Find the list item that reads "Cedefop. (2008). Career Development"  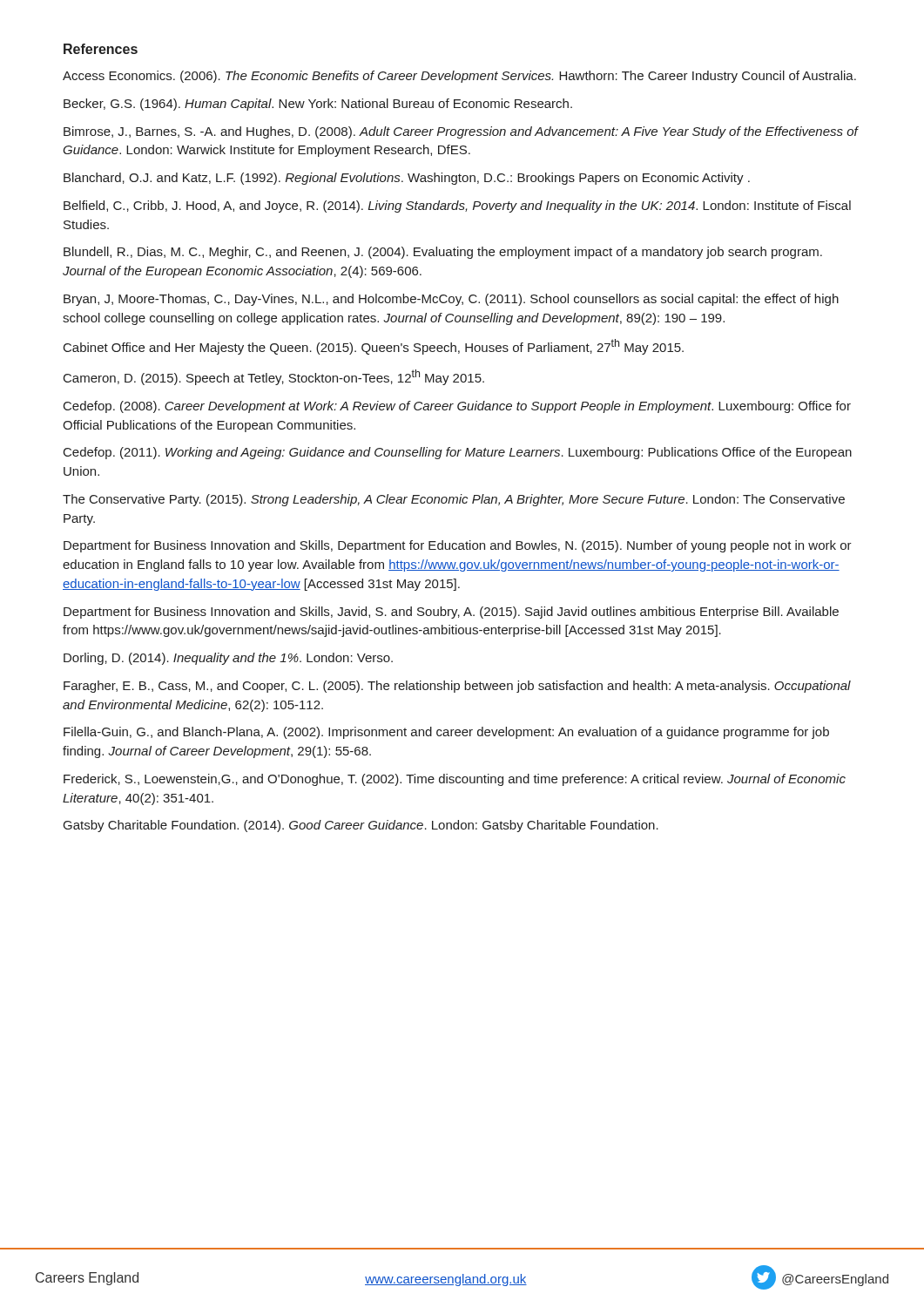click(457, 415)
